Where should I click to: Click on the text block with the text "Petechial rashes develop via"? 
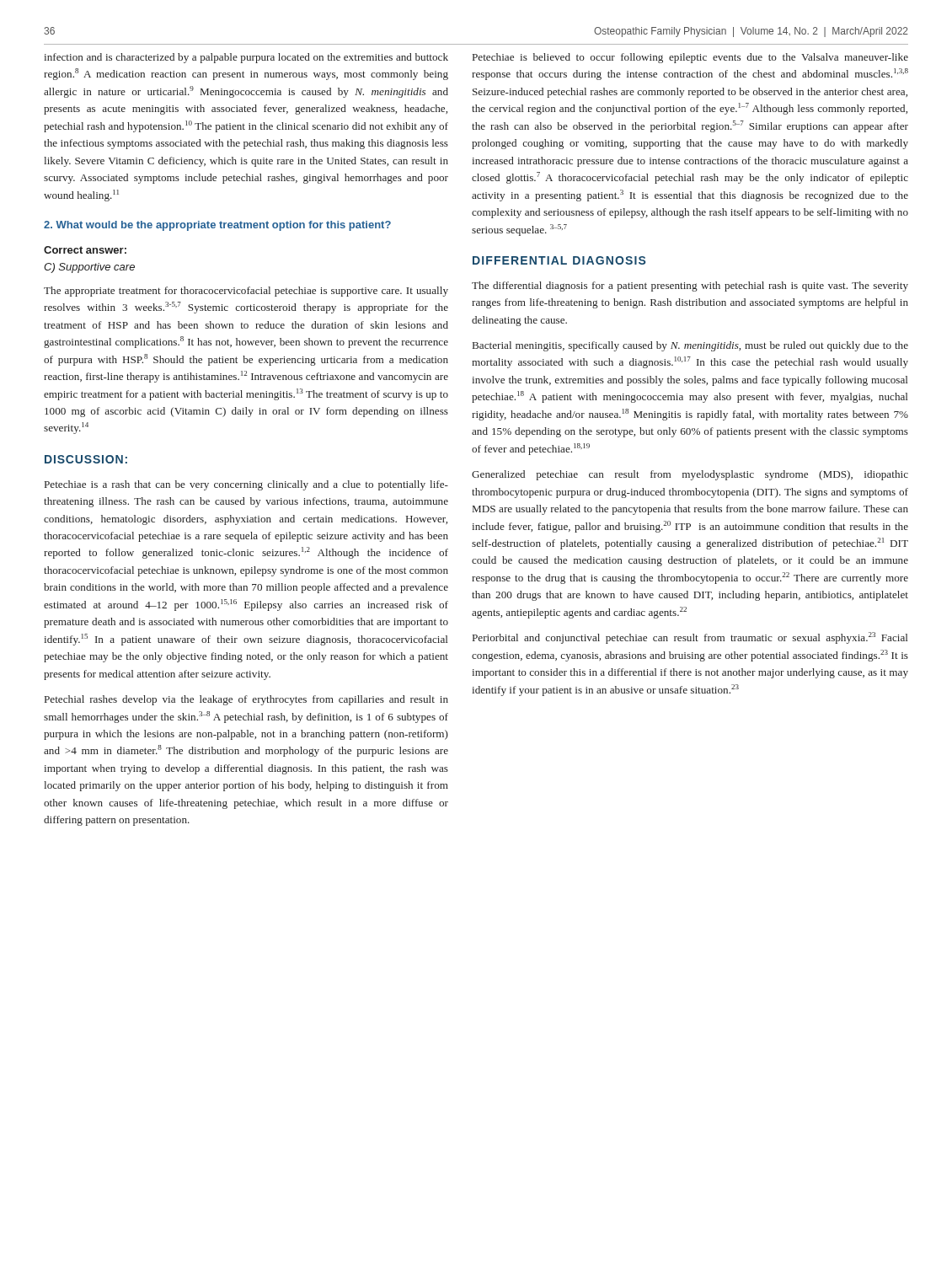246,760
